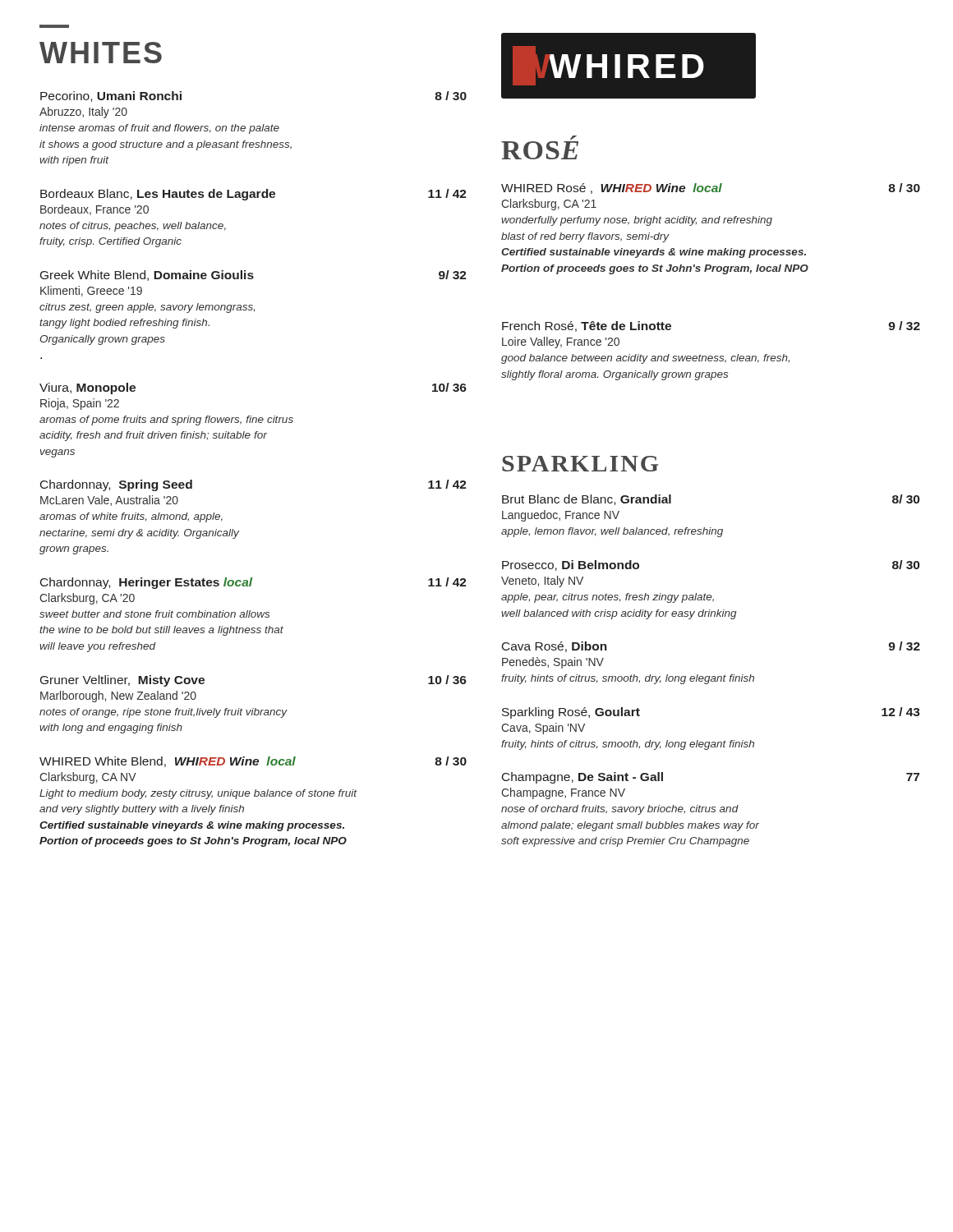The height and width of the screenshot is (1232, 953).
Task: Select the list item with the text "Chardonnay, Heringer Estates"
Action: [253, 615]
